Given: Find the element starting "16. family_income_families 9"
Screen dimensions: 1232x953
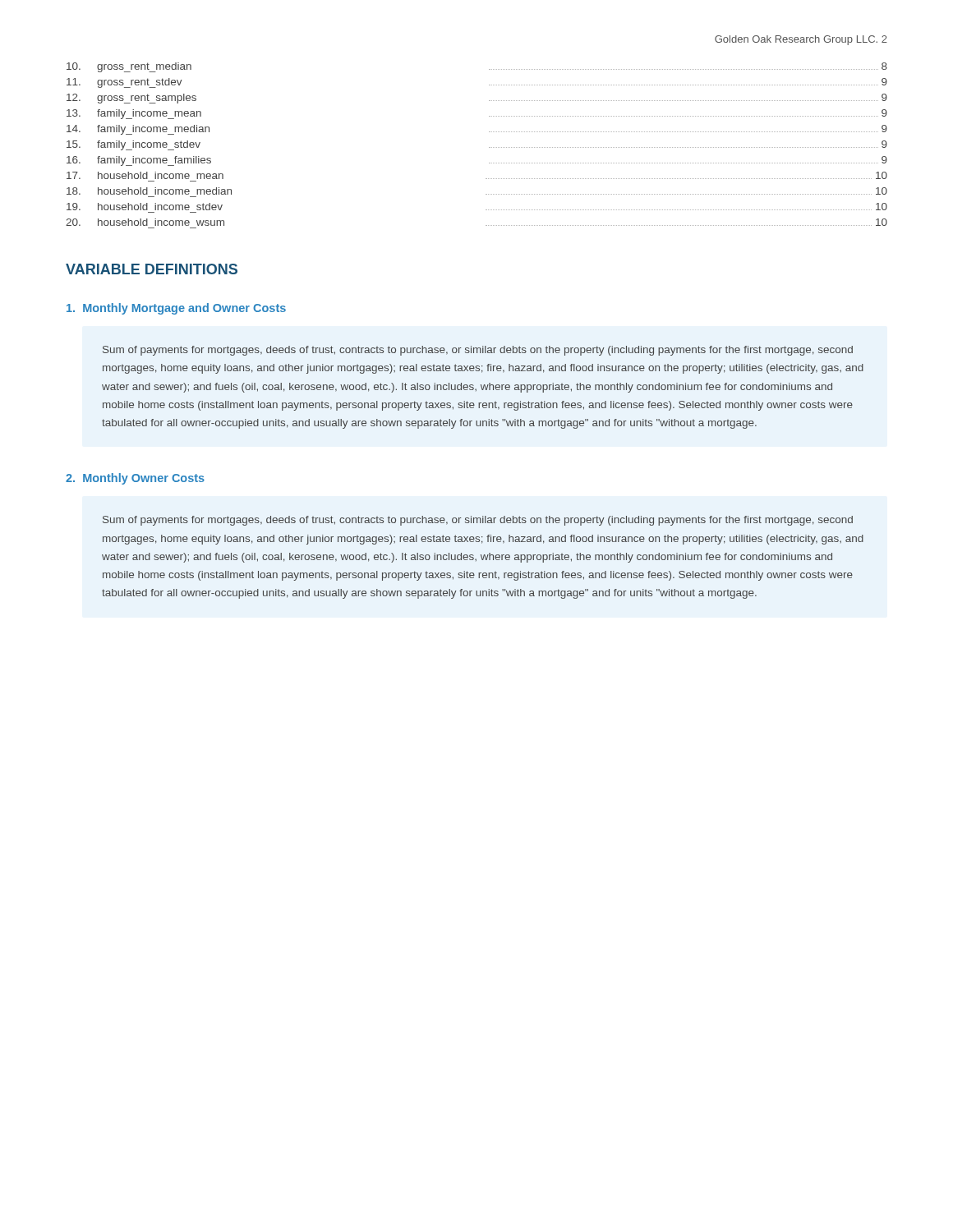Looking at the screenshot, I should (x=157, y=161).
